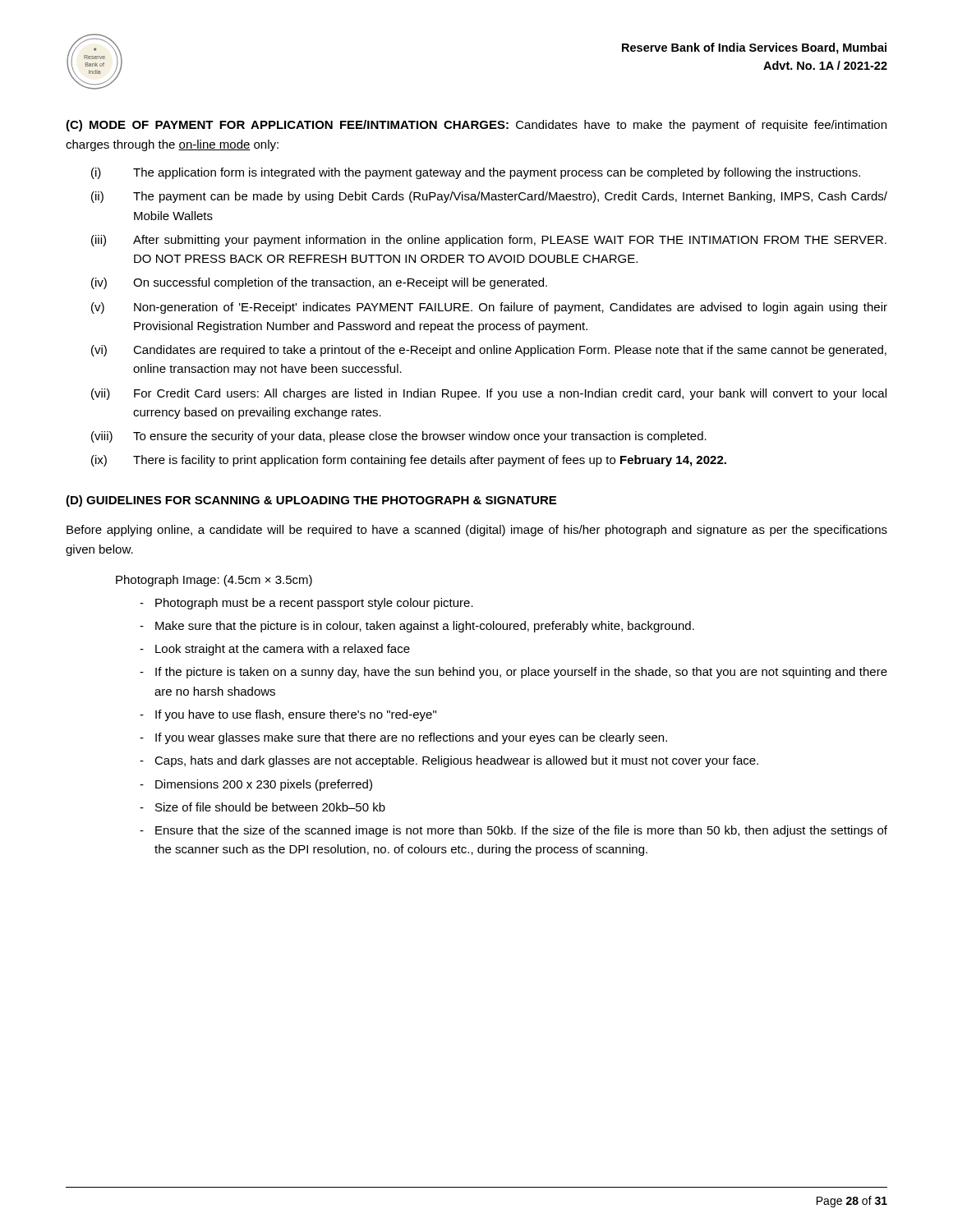Click the passage that begins "(v) Non-generation of 'E-Receipt' indicates PAYMENT"
This screenshot has height=1232, width=953.
489,316
